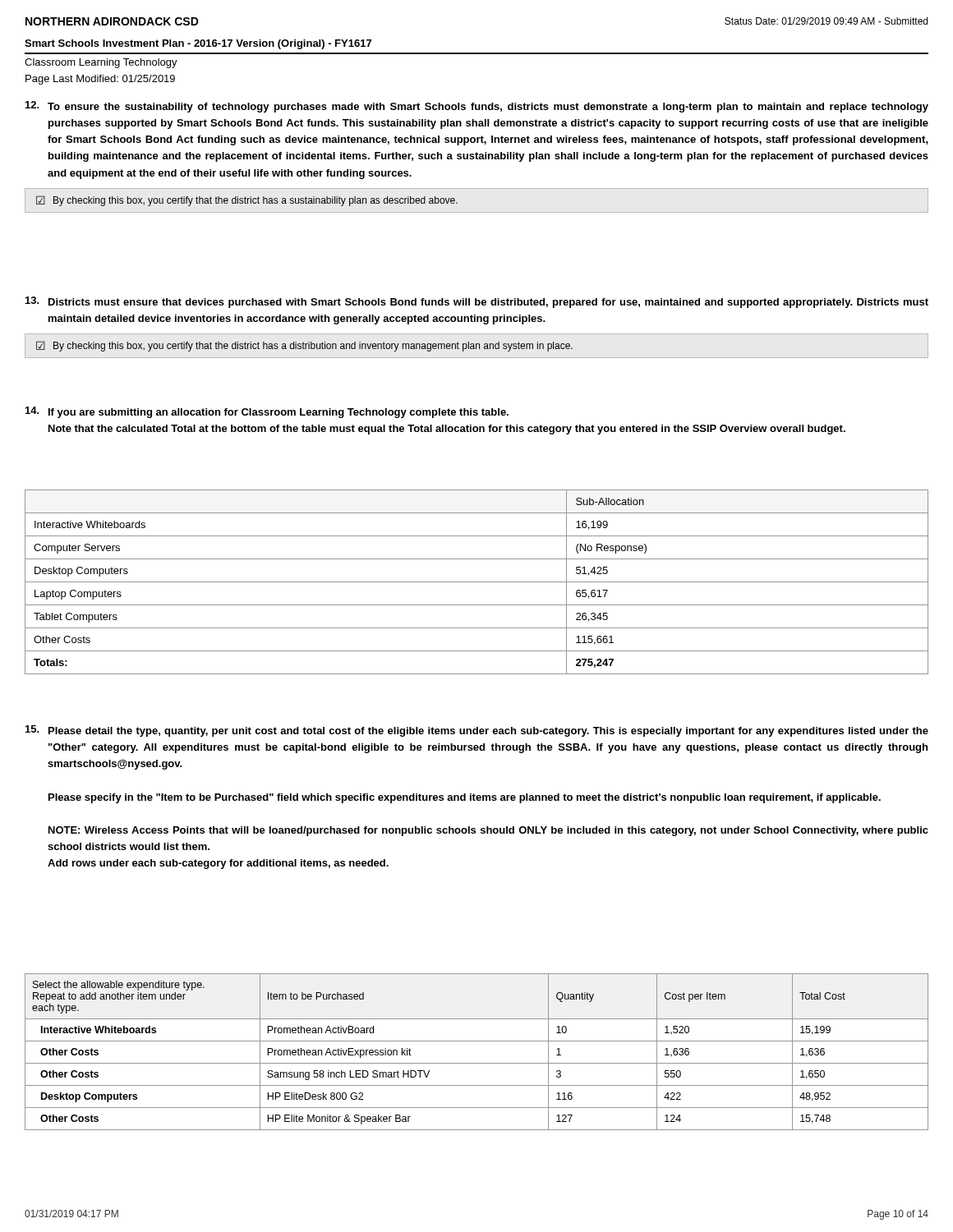Click on the block starting "14. If you"
This screenshot has width=953, height=1232.
pyautogui.click(x=476, y=421)
